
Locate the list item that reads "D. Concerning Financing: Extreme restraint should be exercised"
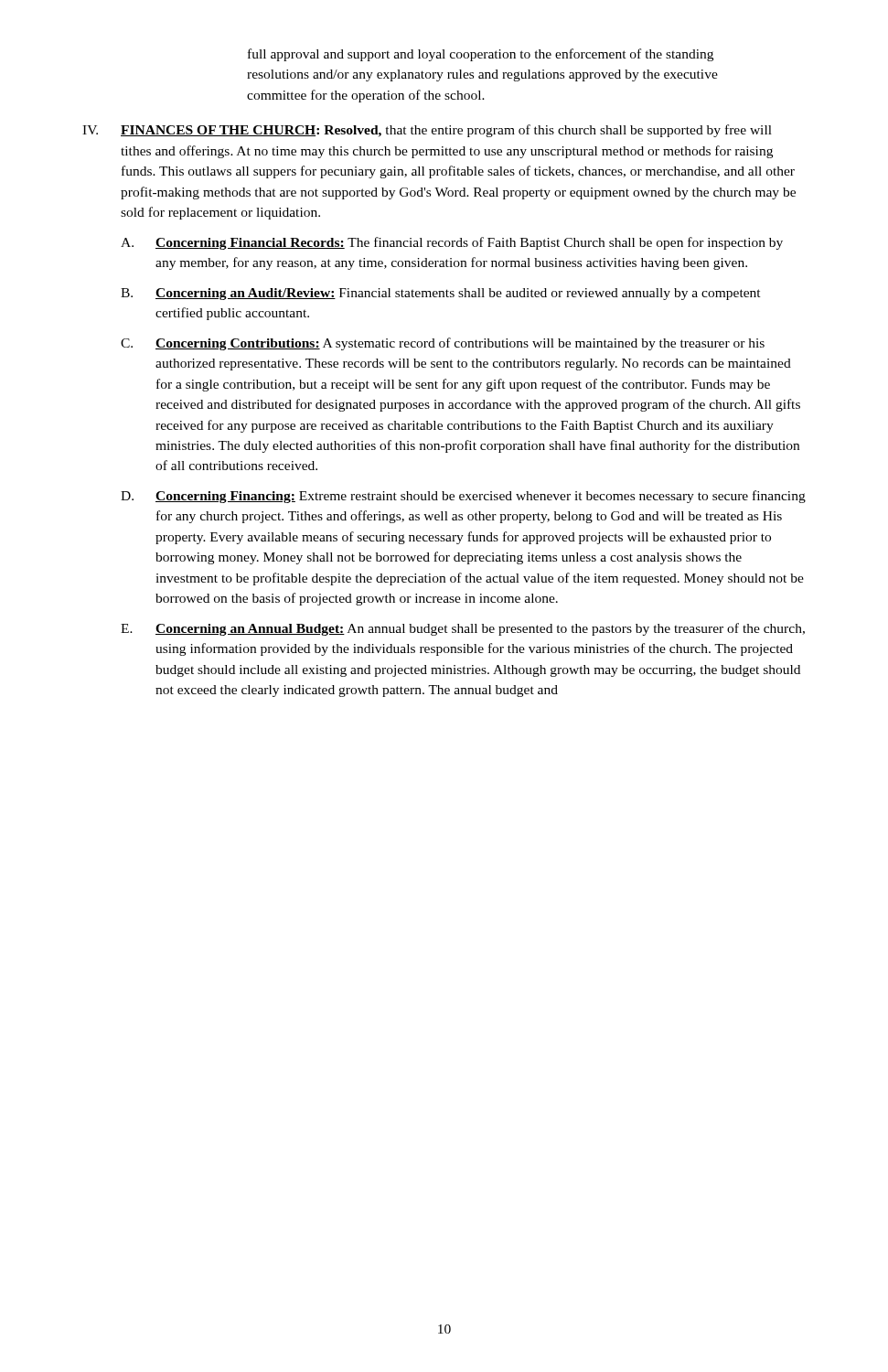(x=463, y=547)
